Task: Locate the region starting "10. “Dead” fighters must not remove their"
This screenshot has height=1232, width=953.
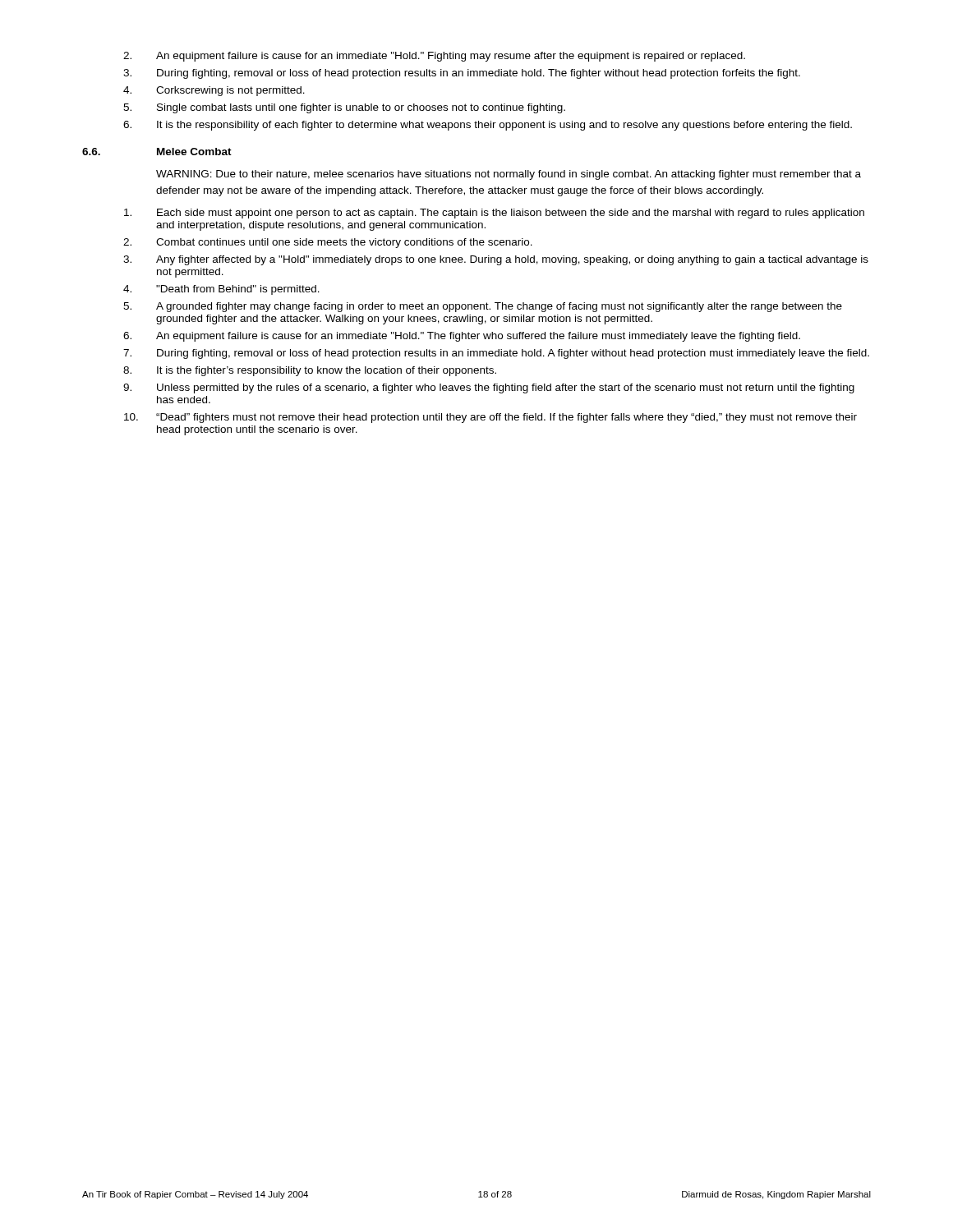Action: click(476, 423)
